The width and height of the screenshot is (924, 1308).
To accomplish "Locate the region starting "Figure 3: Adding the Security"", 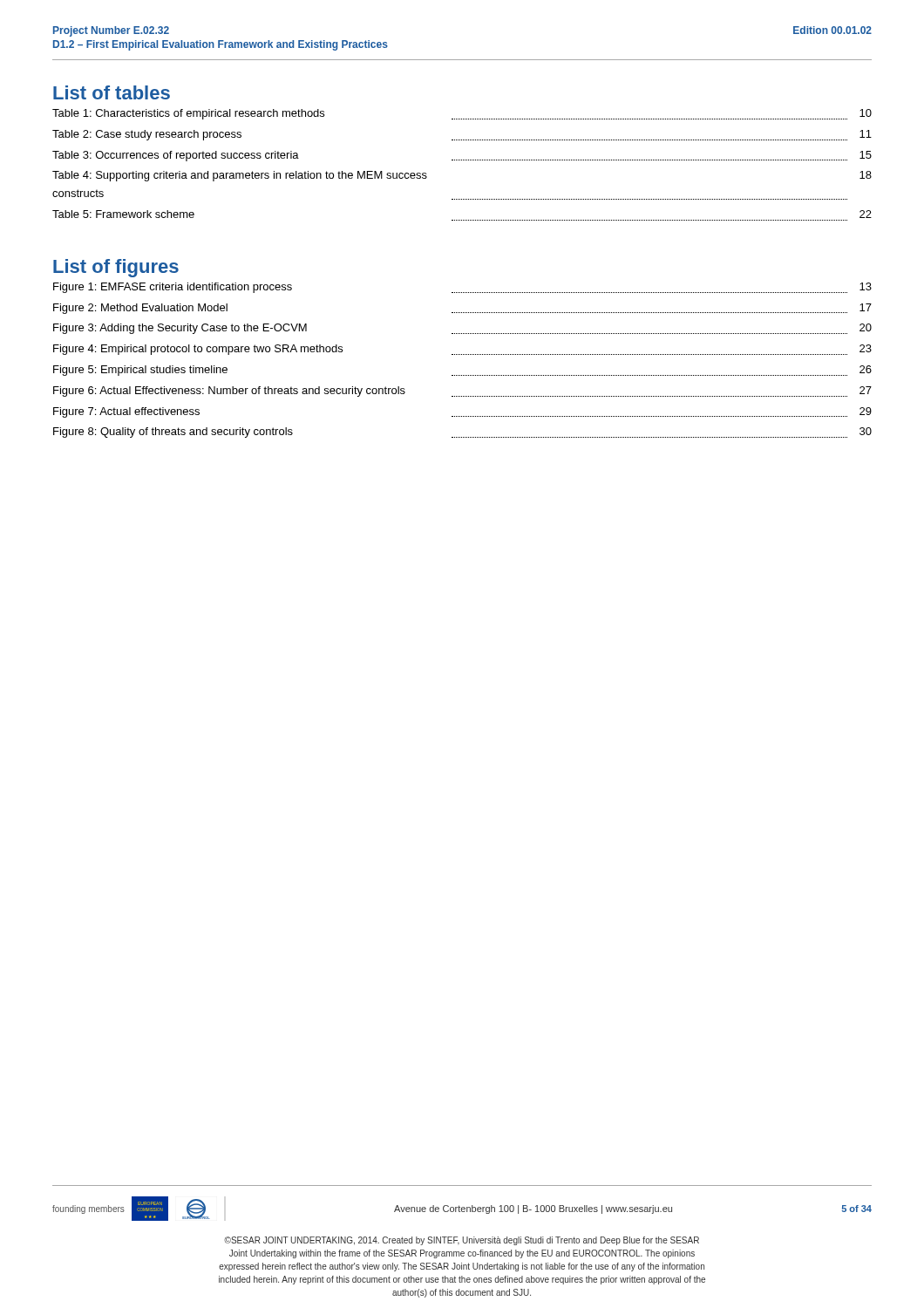I will pyautogui.click(x=462, y=329).
